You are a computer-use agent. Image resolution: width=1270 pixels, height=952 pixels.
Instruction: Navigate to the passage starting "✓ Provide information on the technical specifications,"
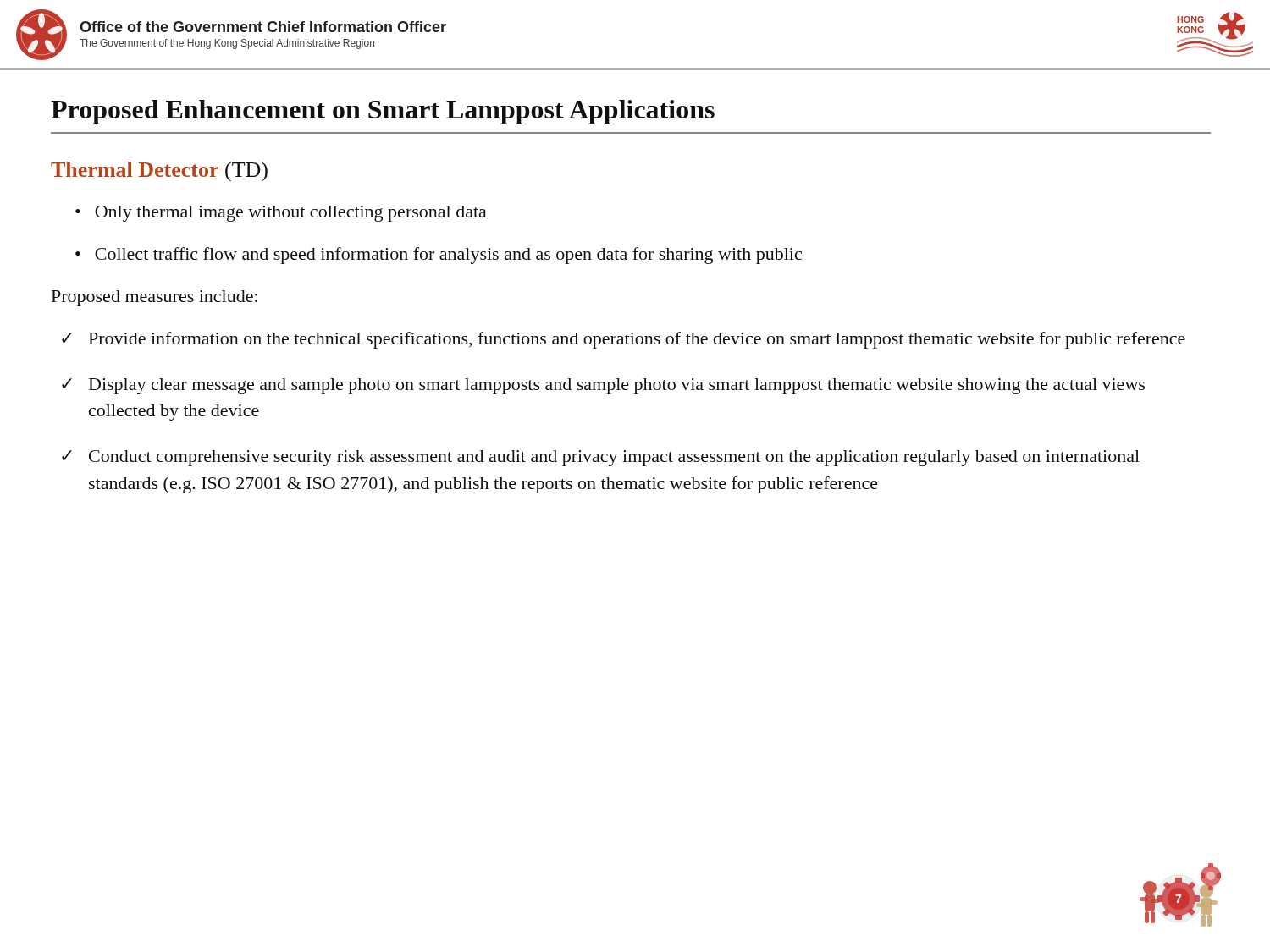(635, 338)
